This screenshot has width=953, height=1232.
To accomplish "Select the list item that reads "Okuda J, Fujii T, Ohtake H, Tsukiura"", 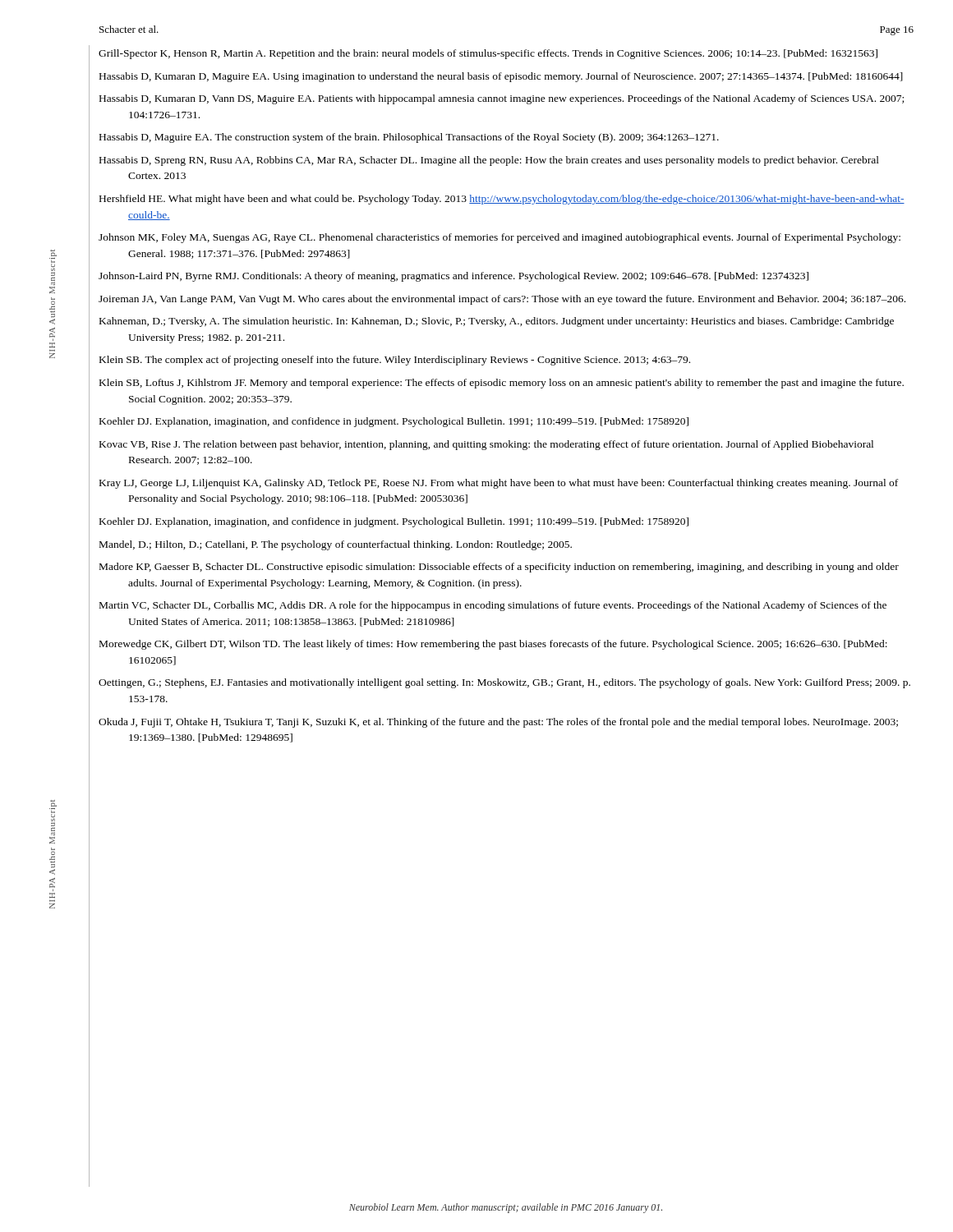I will click(499, 729).
